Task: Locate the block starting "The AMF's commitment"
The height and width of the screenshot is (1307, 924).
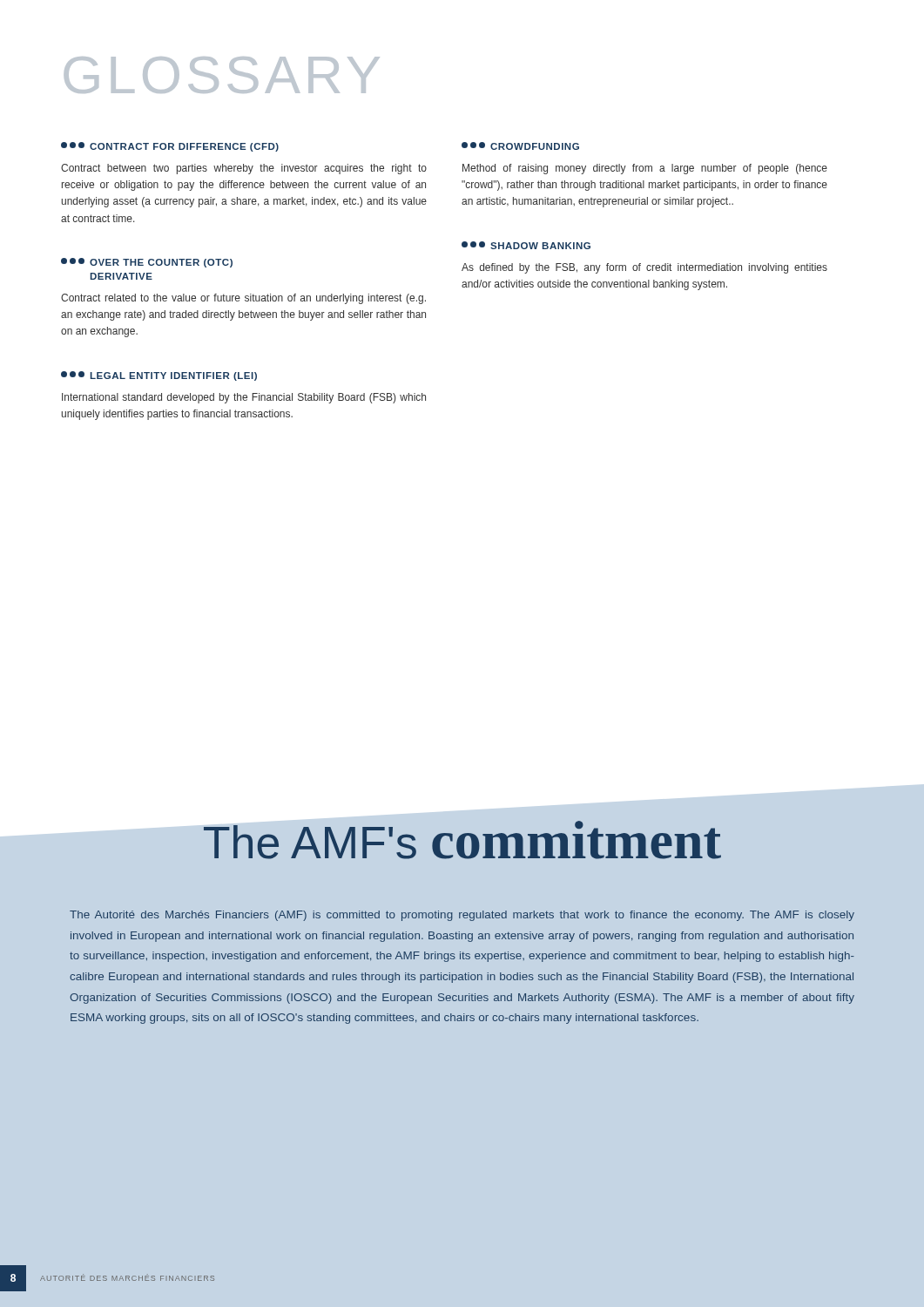Action: pyautogui.click(x=462, y=840)
